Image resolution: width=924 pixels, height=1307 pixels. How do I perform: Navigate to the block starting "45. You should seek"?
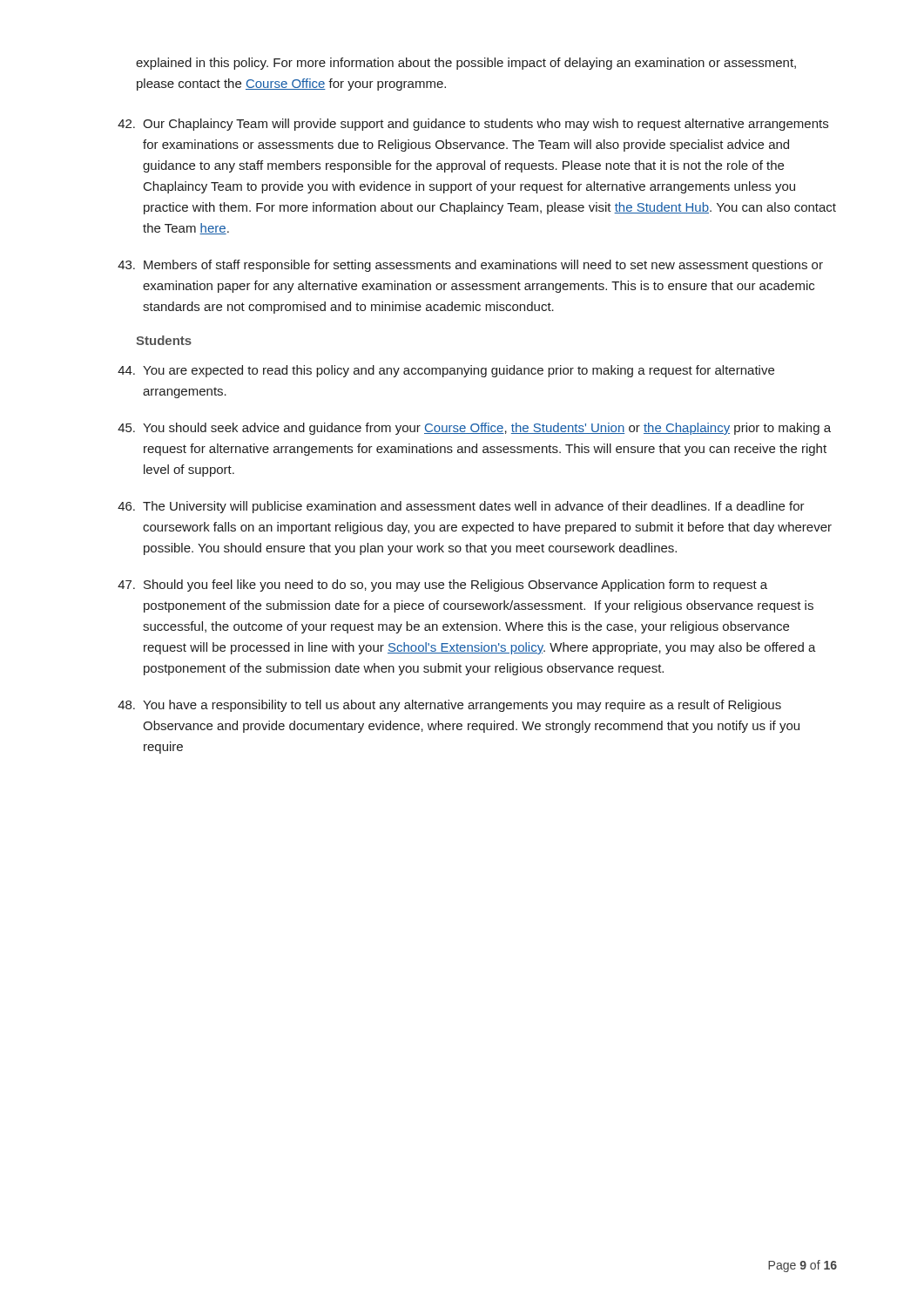pyautogui.click(x=462, y=449)
